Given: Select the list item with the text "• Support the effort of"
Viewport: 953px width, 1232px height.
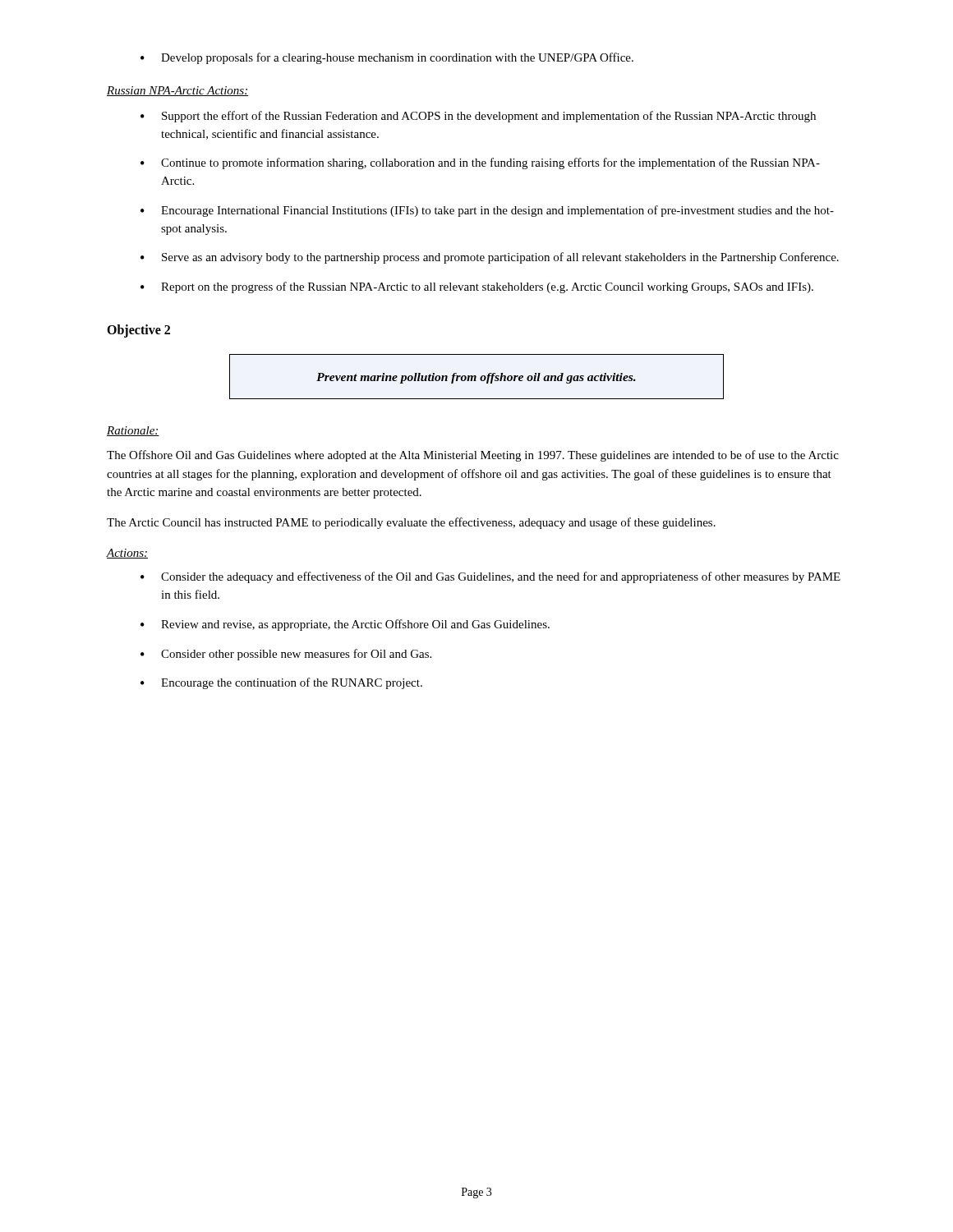Looking at the screenshot, I should pos(493,125).
